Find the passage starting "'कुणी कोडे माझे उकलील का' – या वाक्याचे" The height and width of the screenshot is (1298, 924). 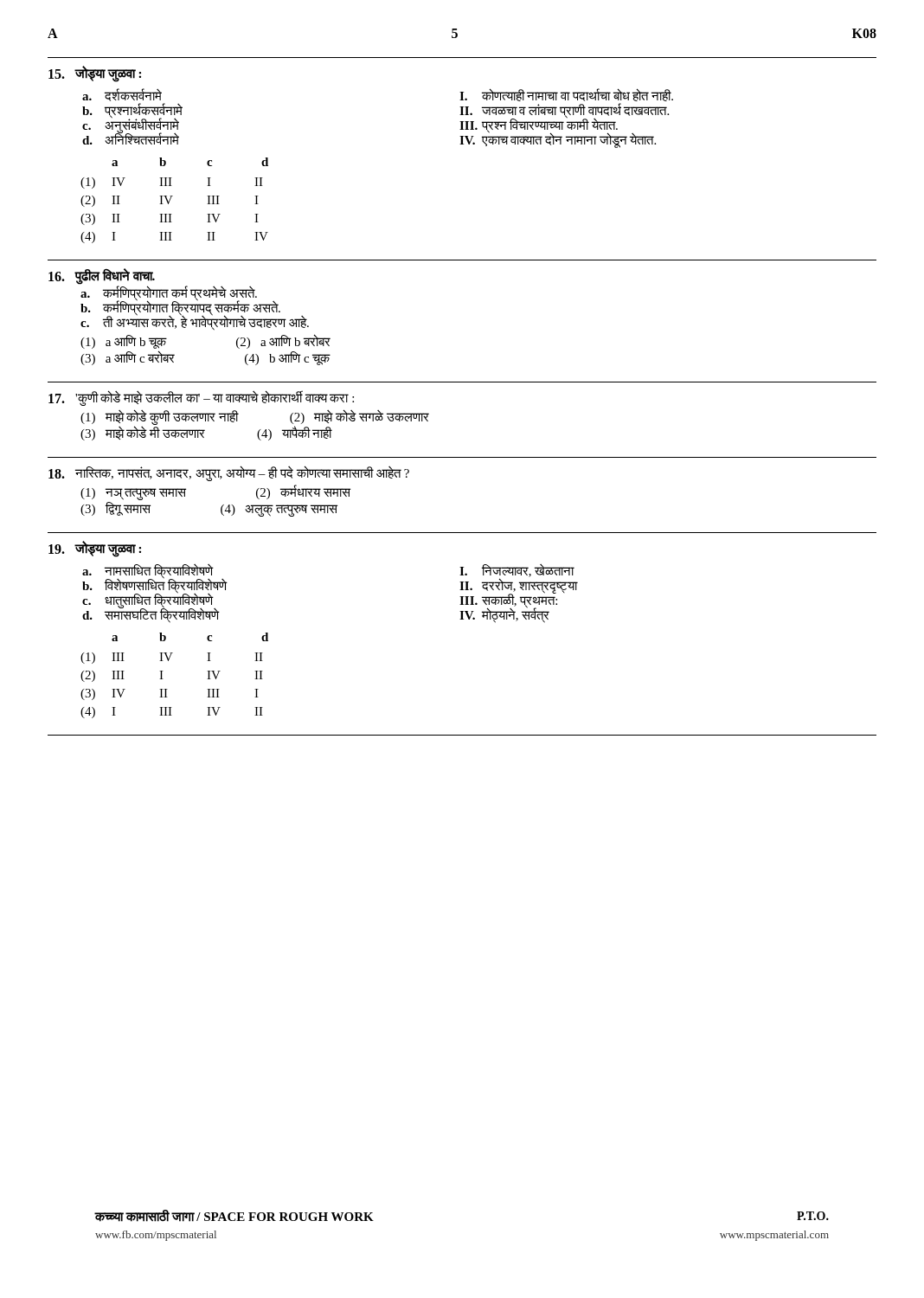click(201, 398)
